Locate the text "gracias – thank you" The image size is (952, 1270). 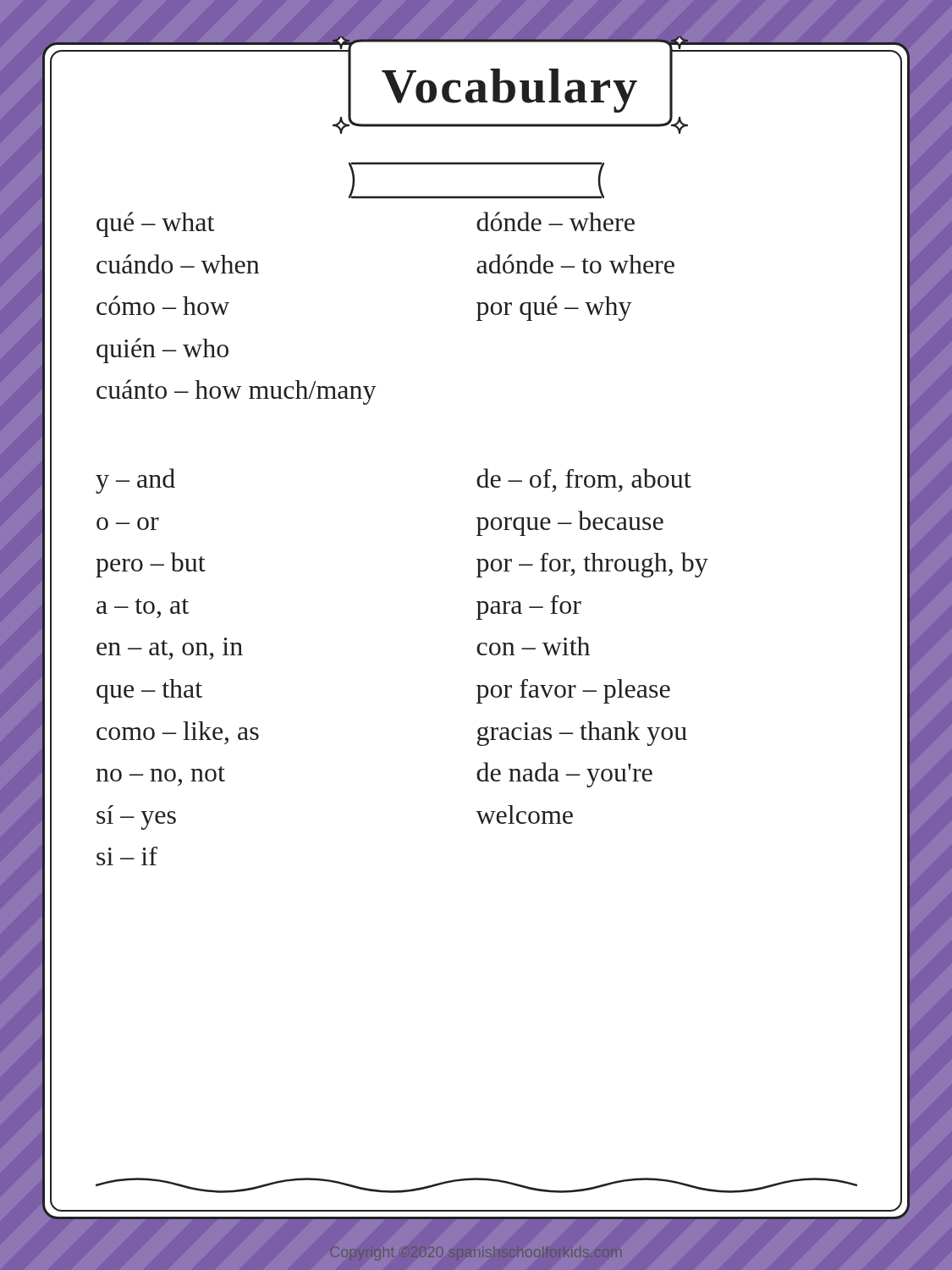[582, 730]
